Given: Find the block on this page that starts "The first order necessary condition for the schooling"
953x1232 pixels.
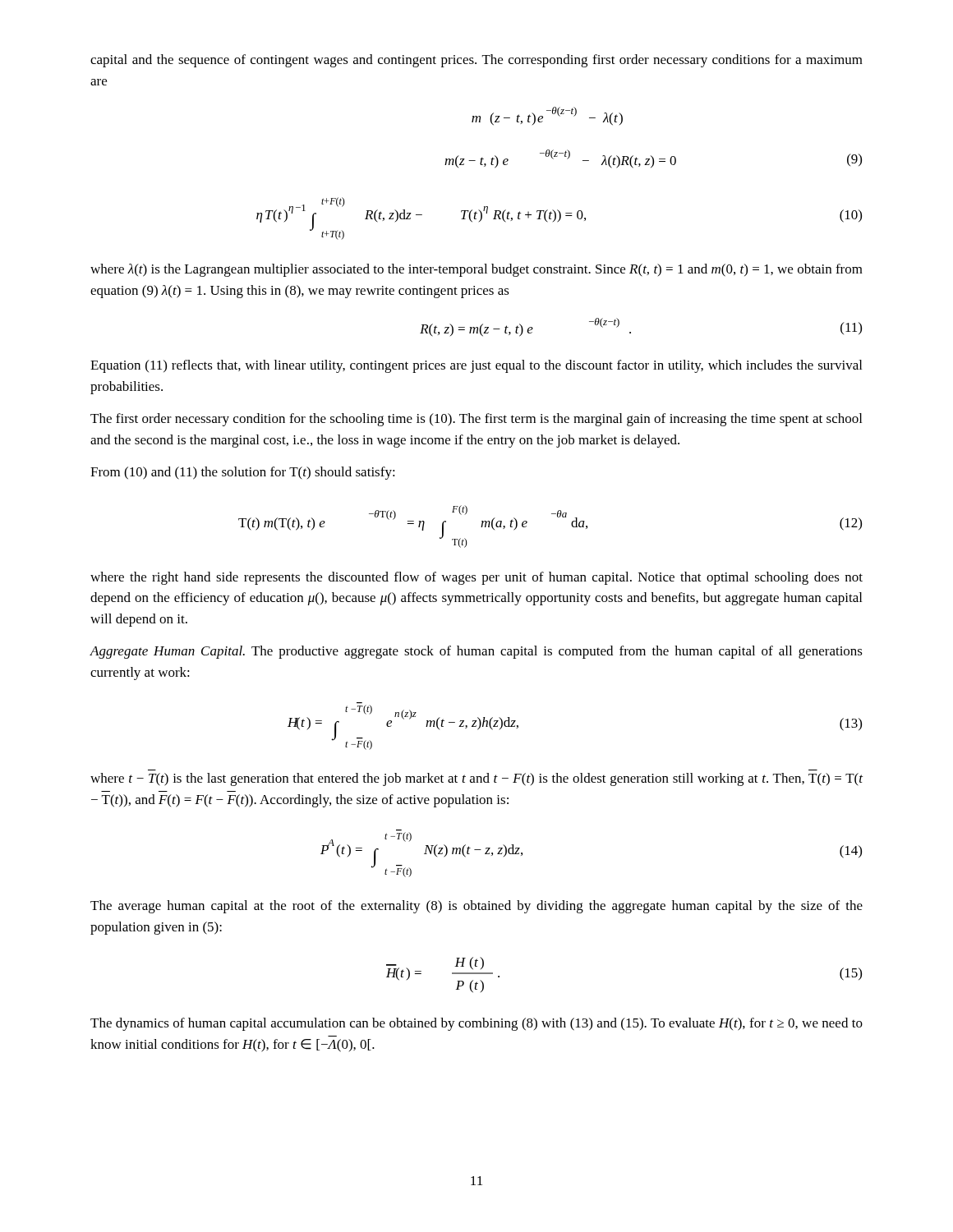Looking at the screenshot, I should (x=476, y=429).
